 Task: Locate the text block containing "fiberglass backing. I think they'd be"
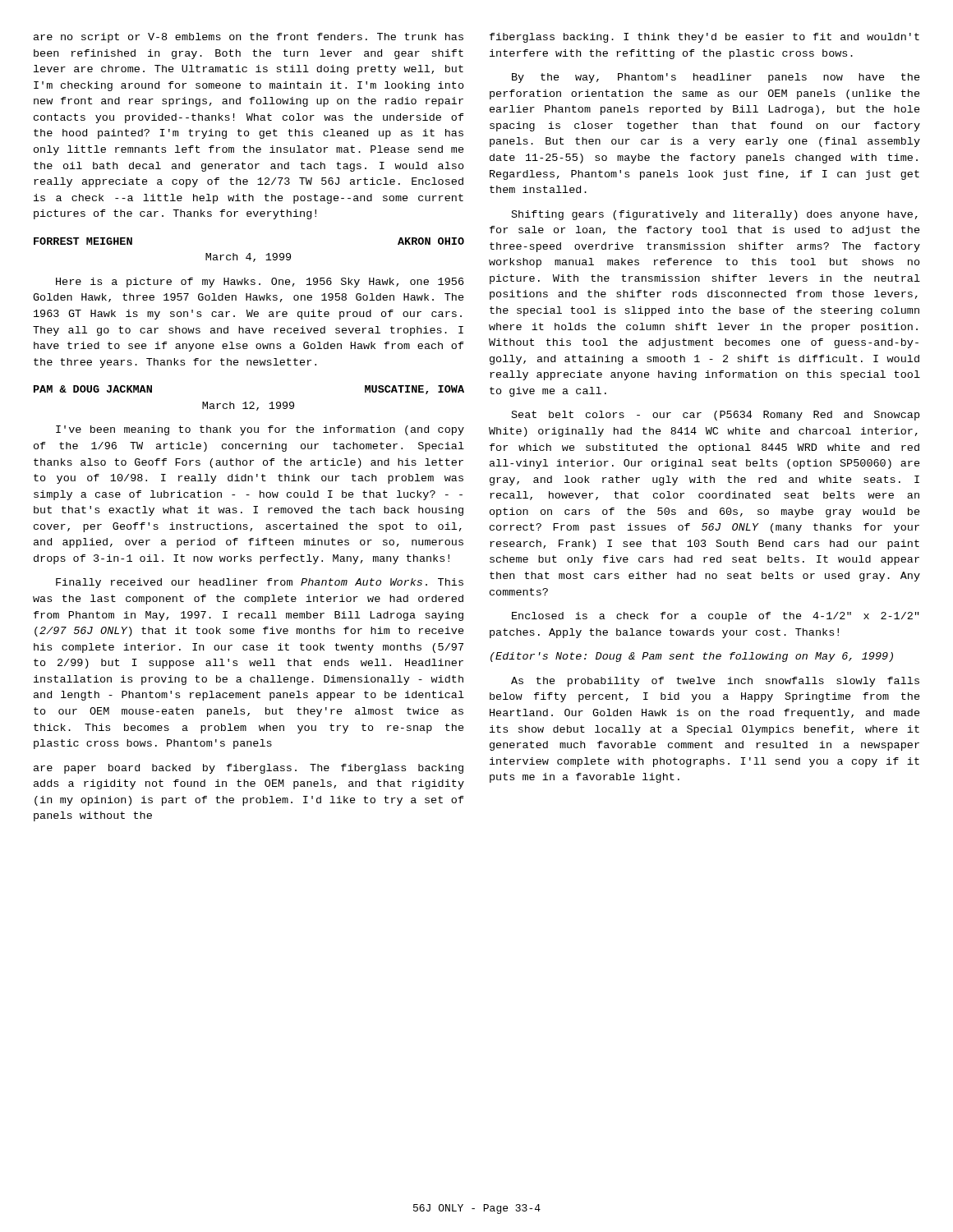(x=704, y=46)
